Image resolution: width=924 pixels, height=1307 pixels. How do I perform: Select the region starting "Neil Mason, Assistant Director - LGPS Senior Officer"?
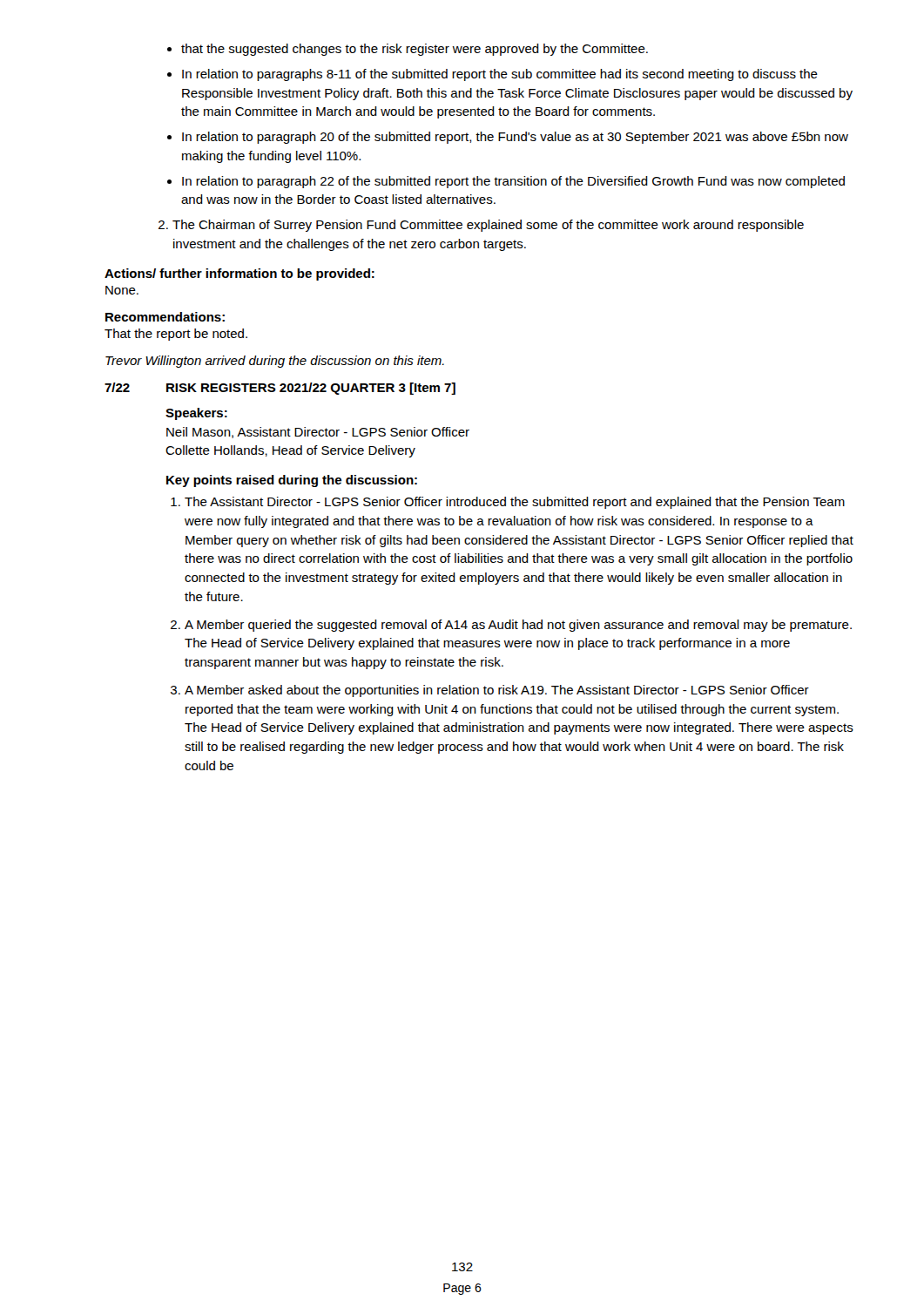tap(317, 441)
